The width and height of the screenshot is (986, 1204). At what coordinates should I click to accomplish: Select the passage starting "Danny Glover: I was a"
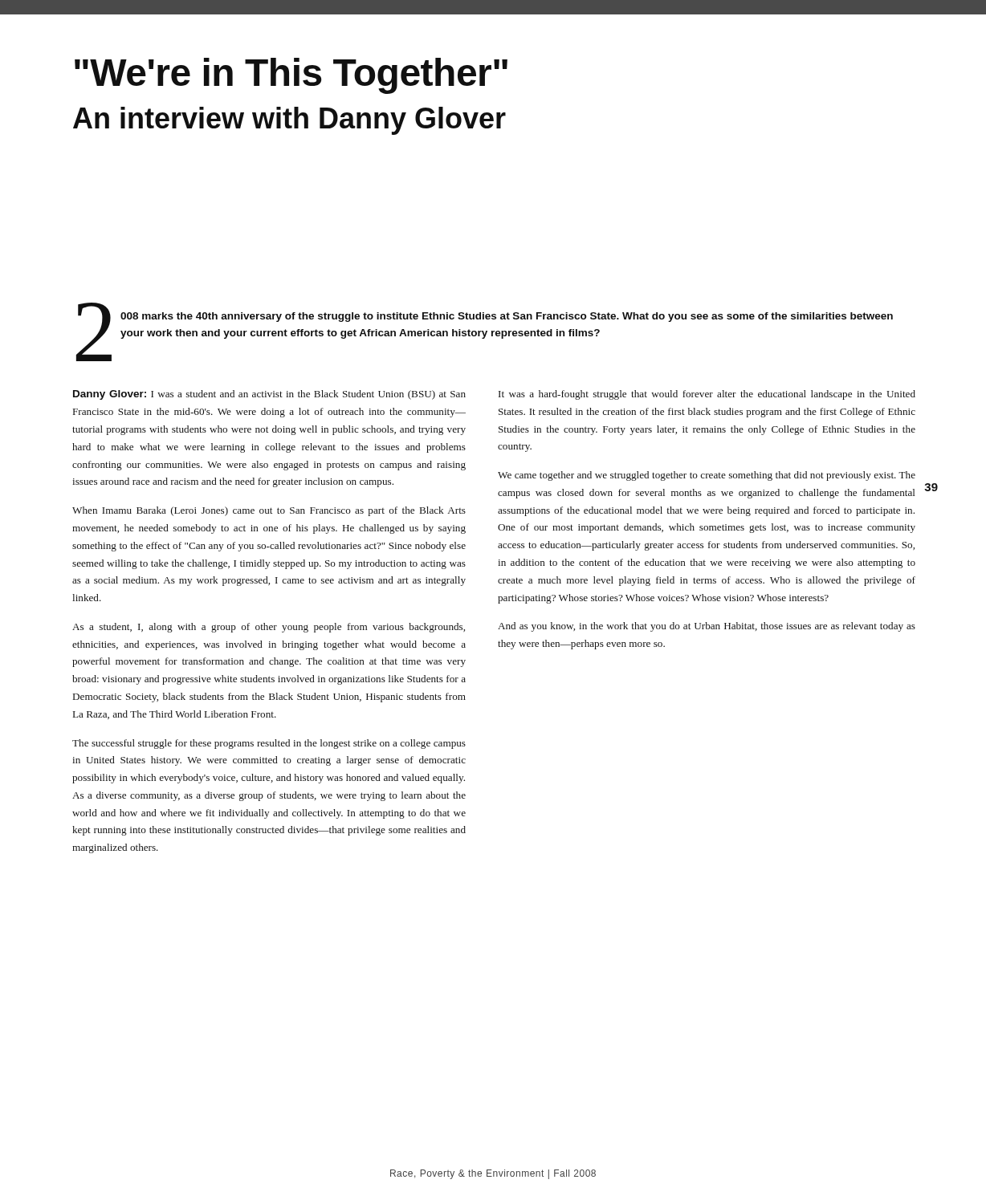[269, 621]
